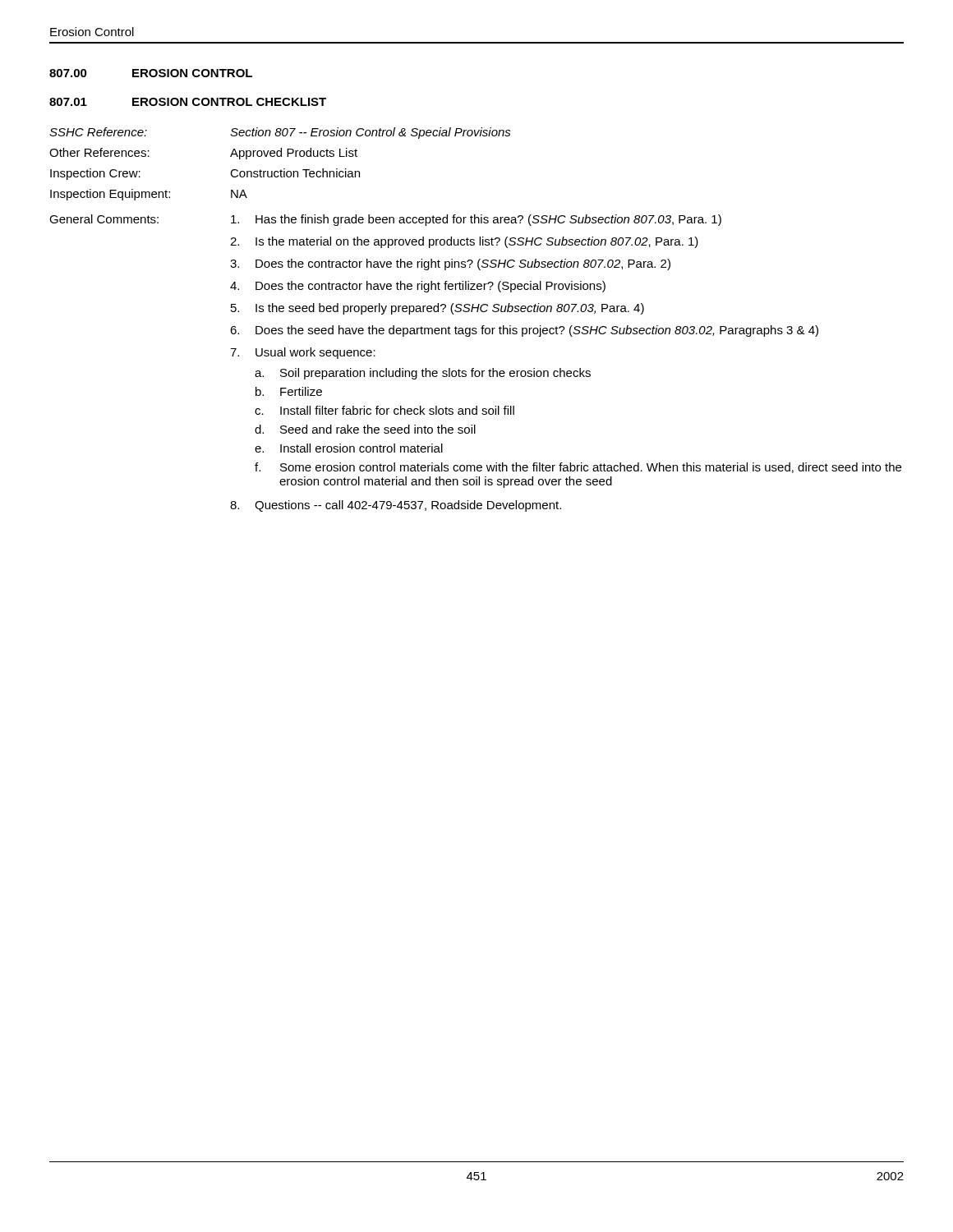Locate the list item containing "Has the finish grade been accepted for this"
Image resolution: width=953 pixels, height=1232 pixels.
[567, 219]
